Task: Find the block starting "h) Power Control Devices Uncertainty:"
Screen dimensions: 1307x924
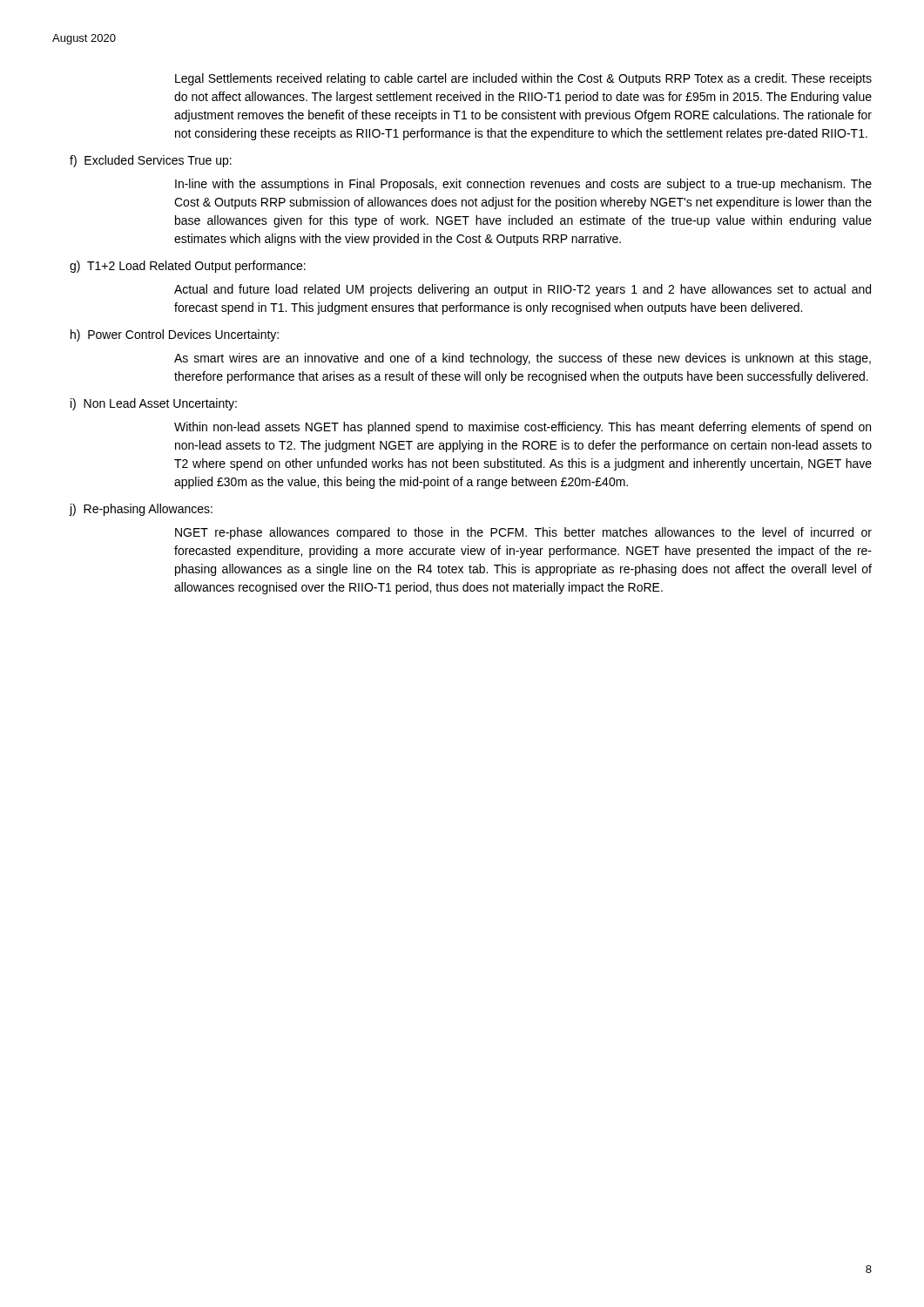Action: coord(175,335)
